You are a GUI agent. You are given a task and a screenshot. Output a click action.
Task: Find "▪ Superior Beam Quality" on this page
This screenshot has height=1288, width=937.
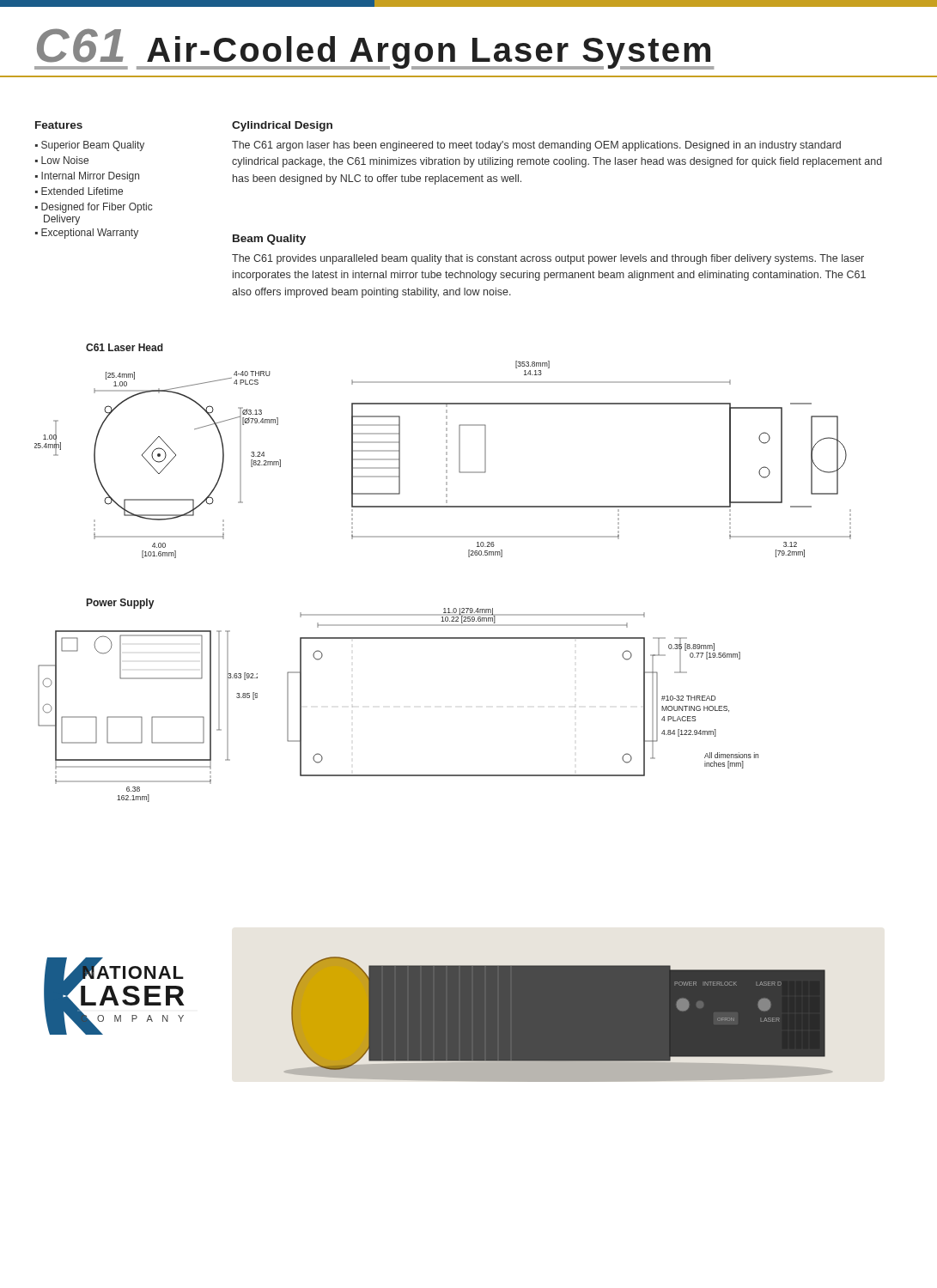point(89,145)
